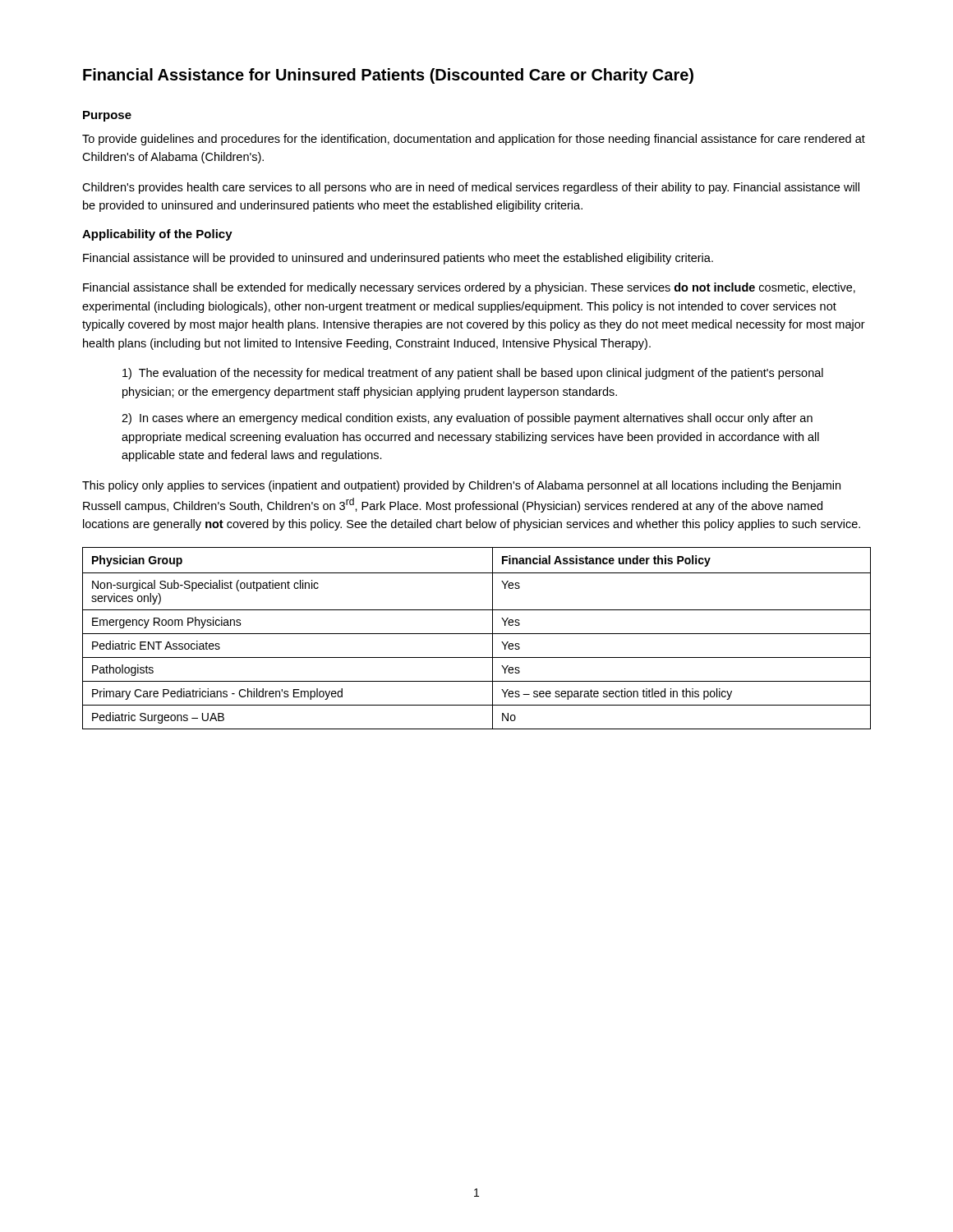Point to the passage starting "Financial assistance will be provided"
This screenshot has width=953, height=1232.
coord(398,258)
